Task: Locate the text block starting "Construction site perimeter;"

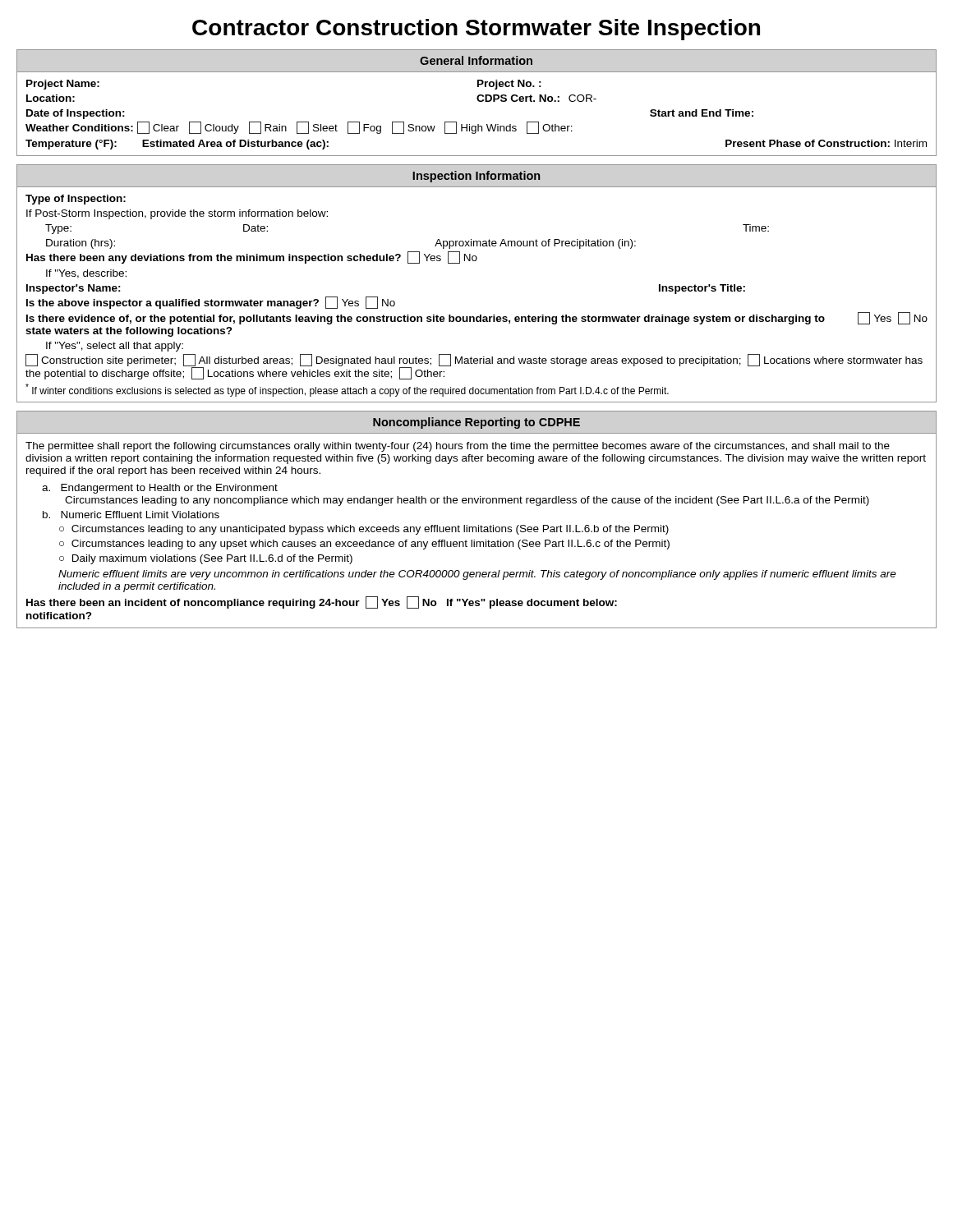Action: point(474,367)
